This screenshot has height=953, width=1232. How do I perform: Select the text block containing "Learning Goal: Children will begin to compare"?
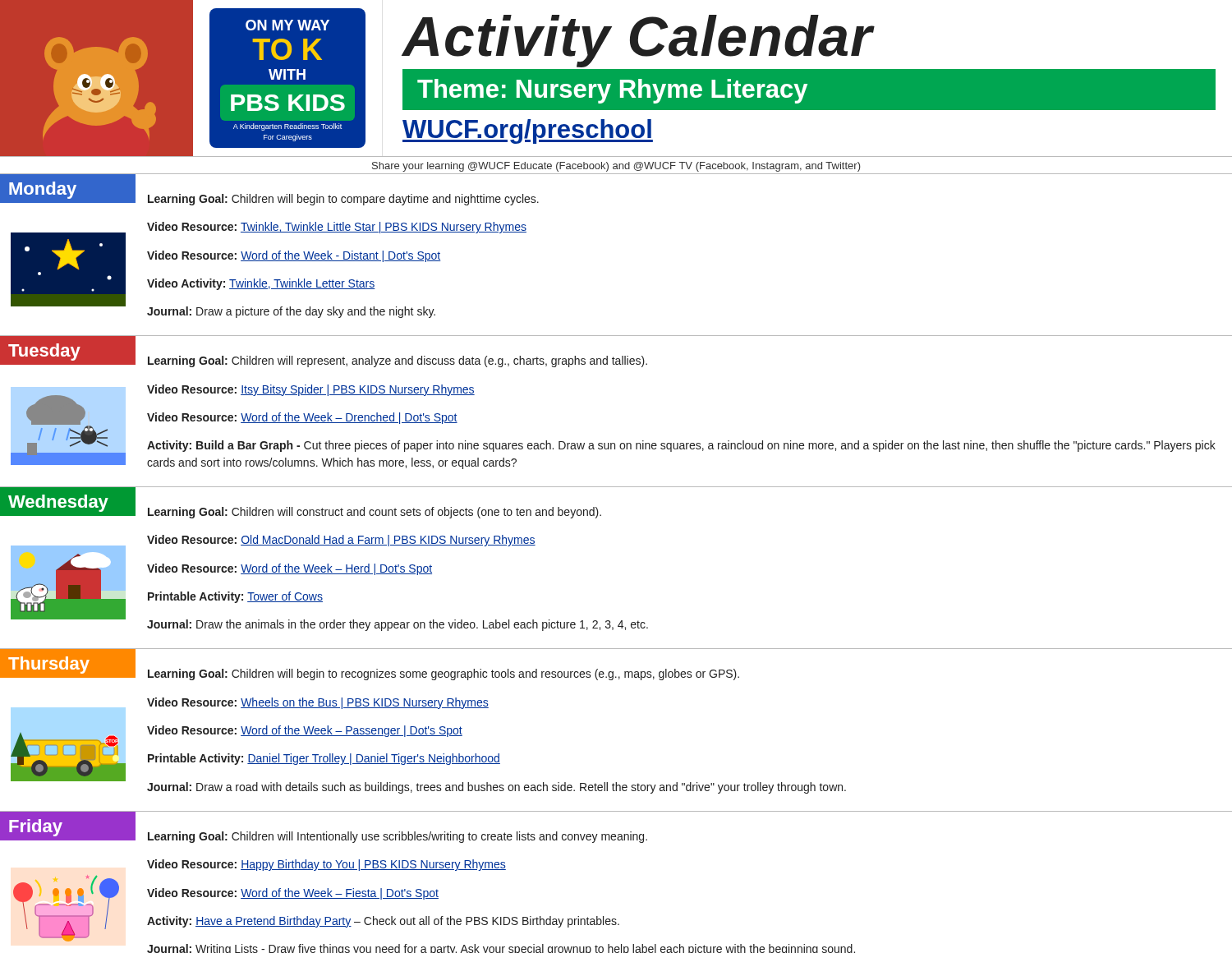(343, 200)
